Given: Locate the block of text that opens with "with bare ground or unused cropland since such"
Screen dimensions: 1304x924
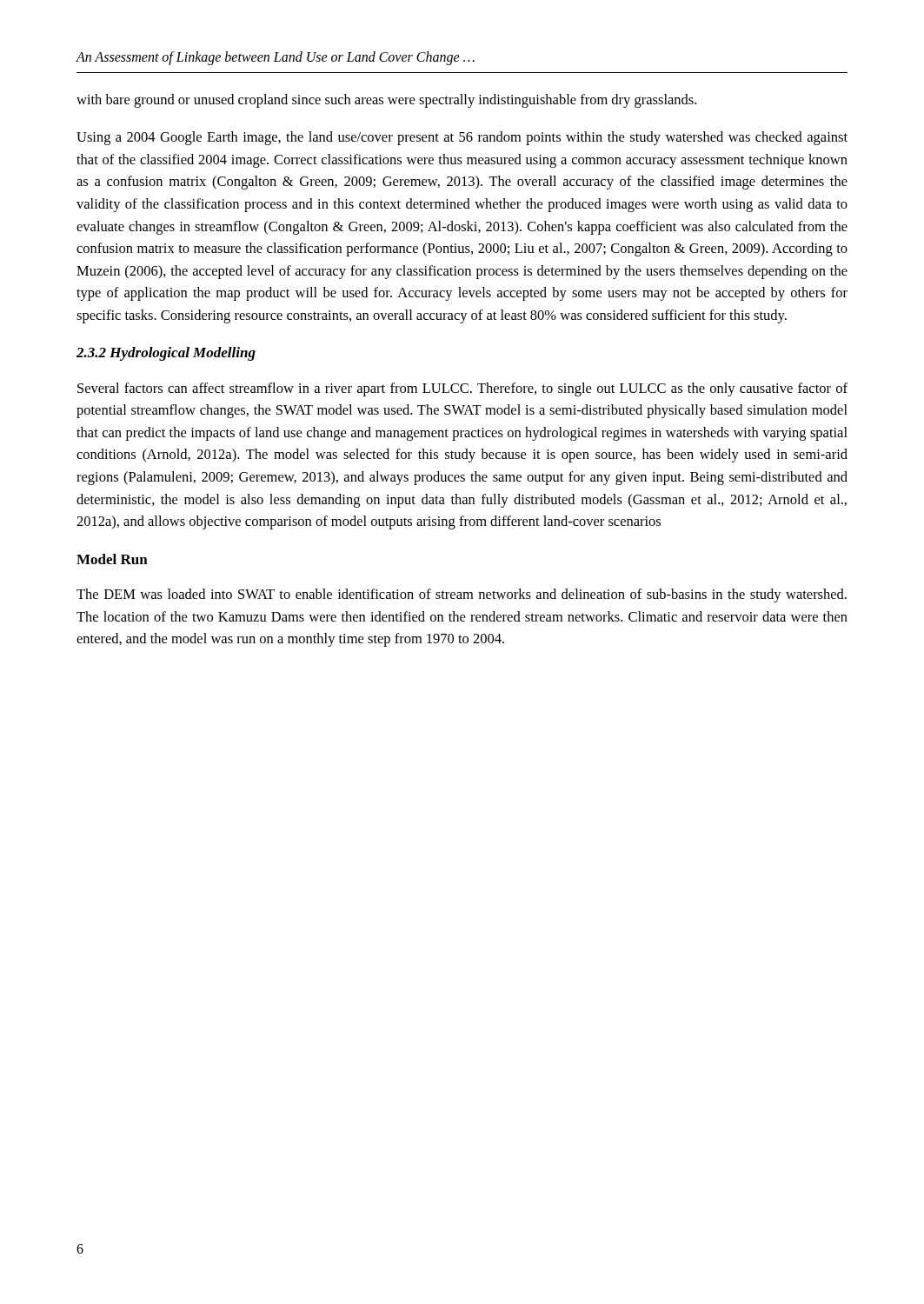Looking at the screenshot, I should point(462,100).
